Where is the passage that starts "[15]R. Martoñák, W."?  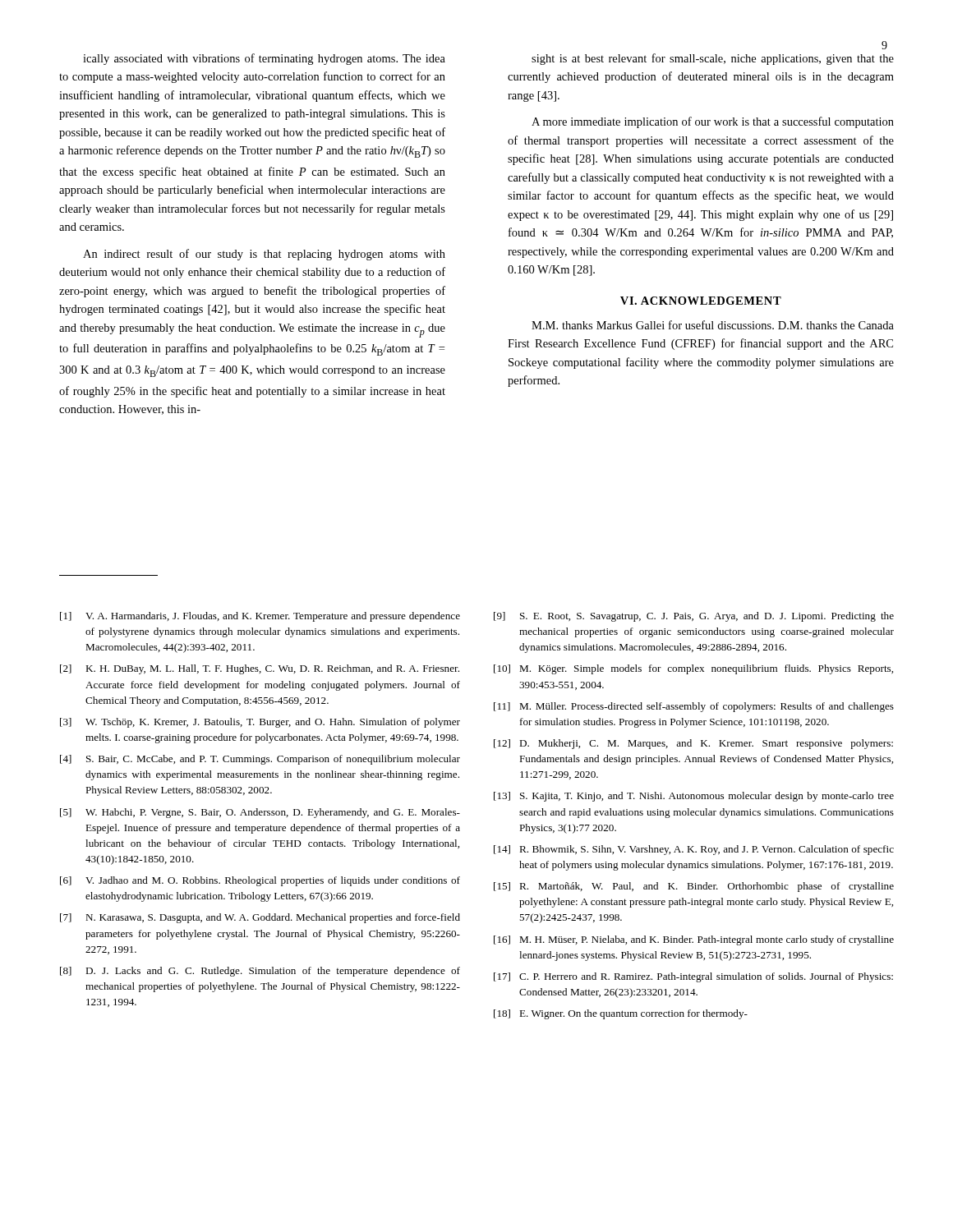693,902
